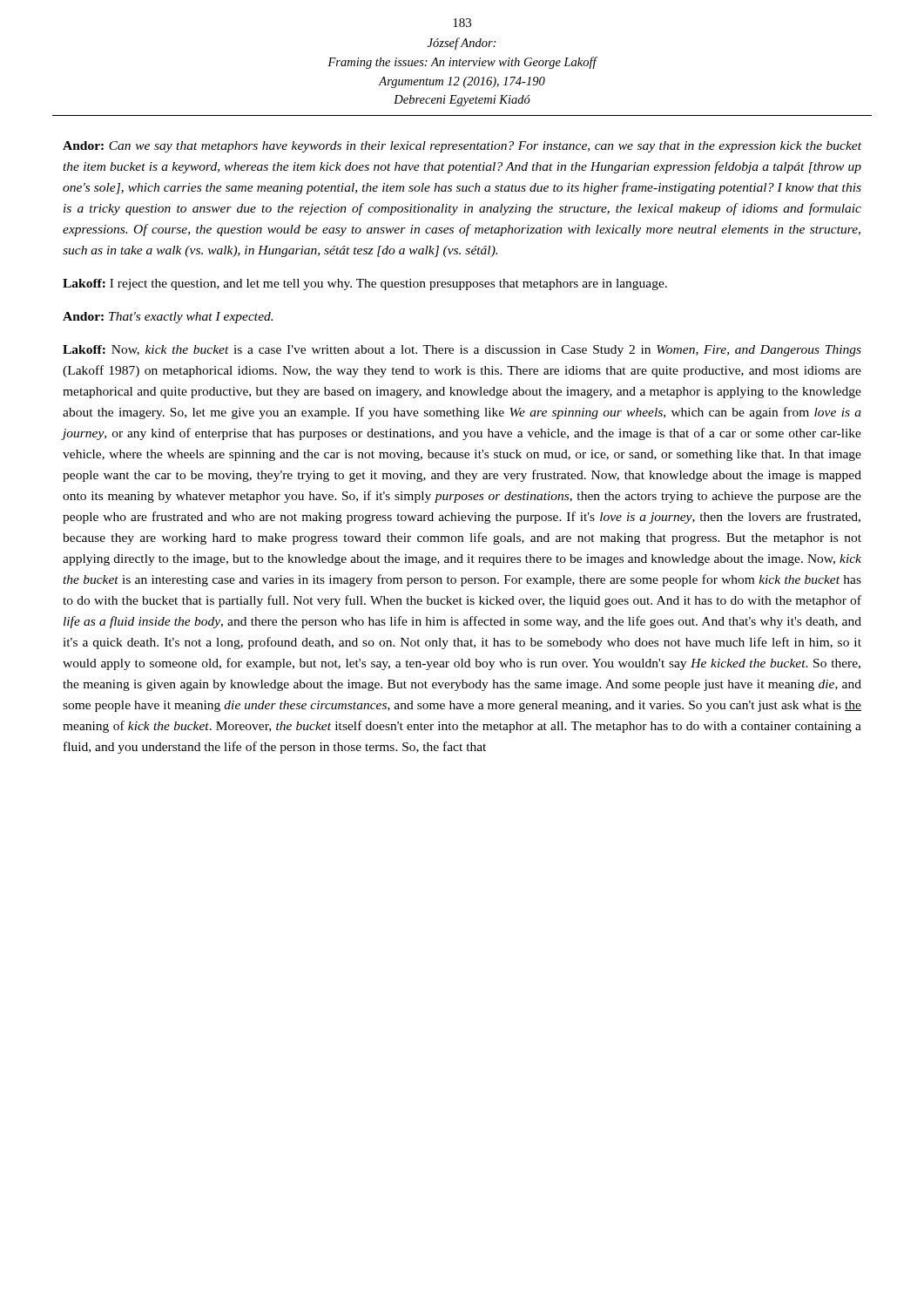
Task: Point to the region starting "Lakoff: I reject the question,"
Action: (x=365, y=283)
